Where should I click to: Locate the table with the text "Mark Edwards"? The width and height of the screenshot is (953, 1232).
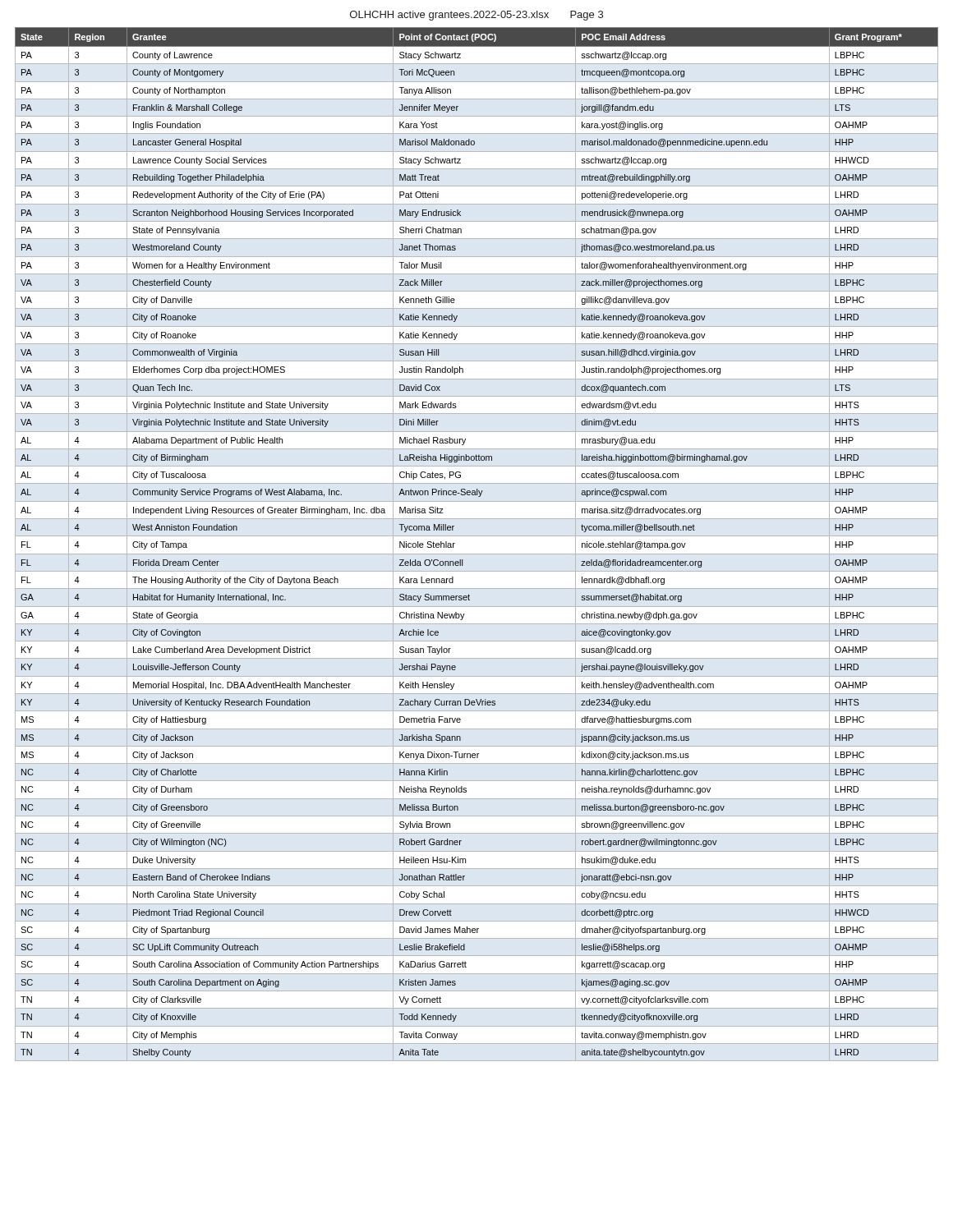point(476,544)
